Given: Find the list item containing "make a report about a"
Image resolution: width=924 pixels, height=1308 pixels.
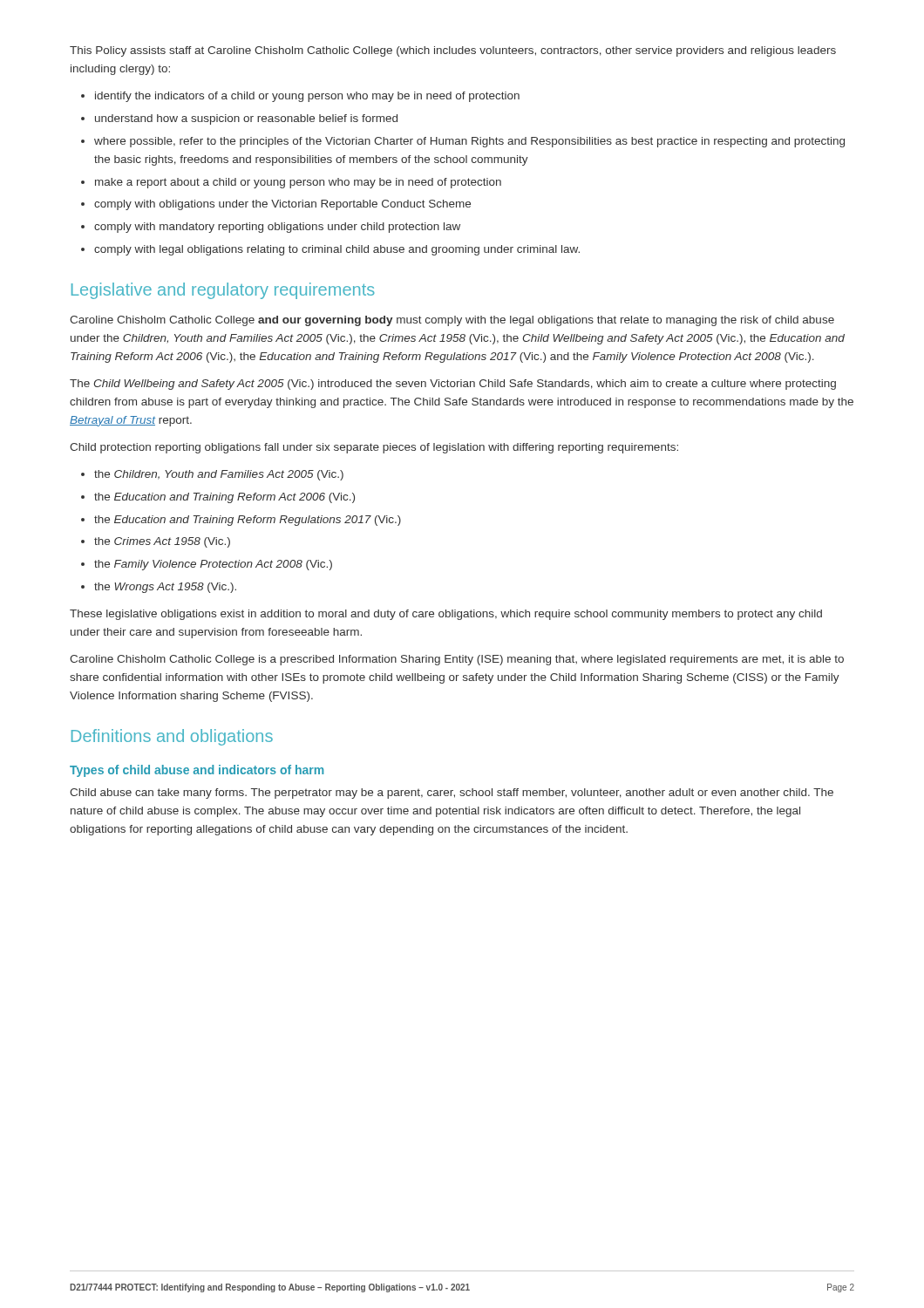Looking at the screenshot, I should coord(298,181).
